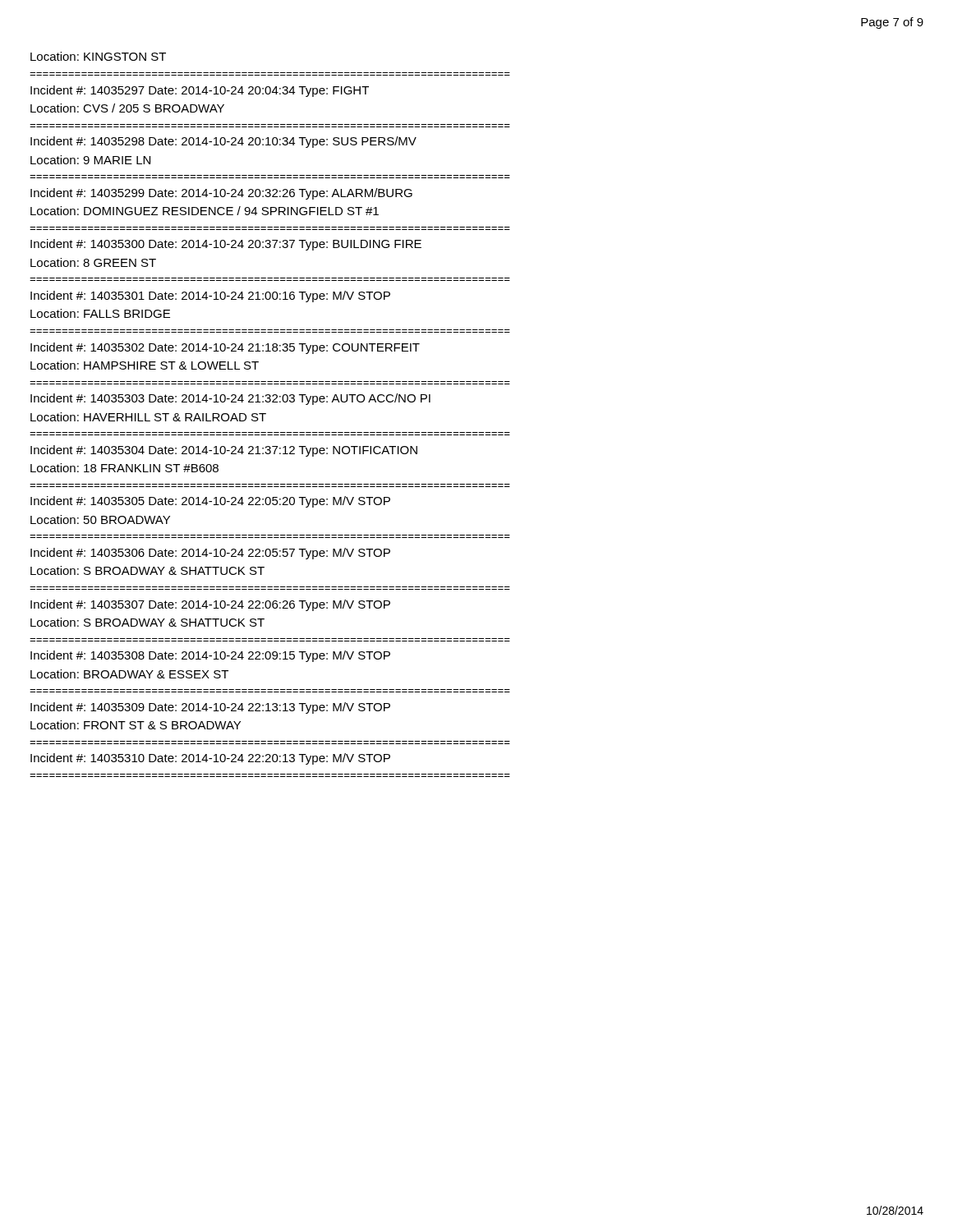Point to the block beginning "Incident #: 14035308 Date: 2014-10-24"
Screen dimensions: 1232x953
click(210, 656)
